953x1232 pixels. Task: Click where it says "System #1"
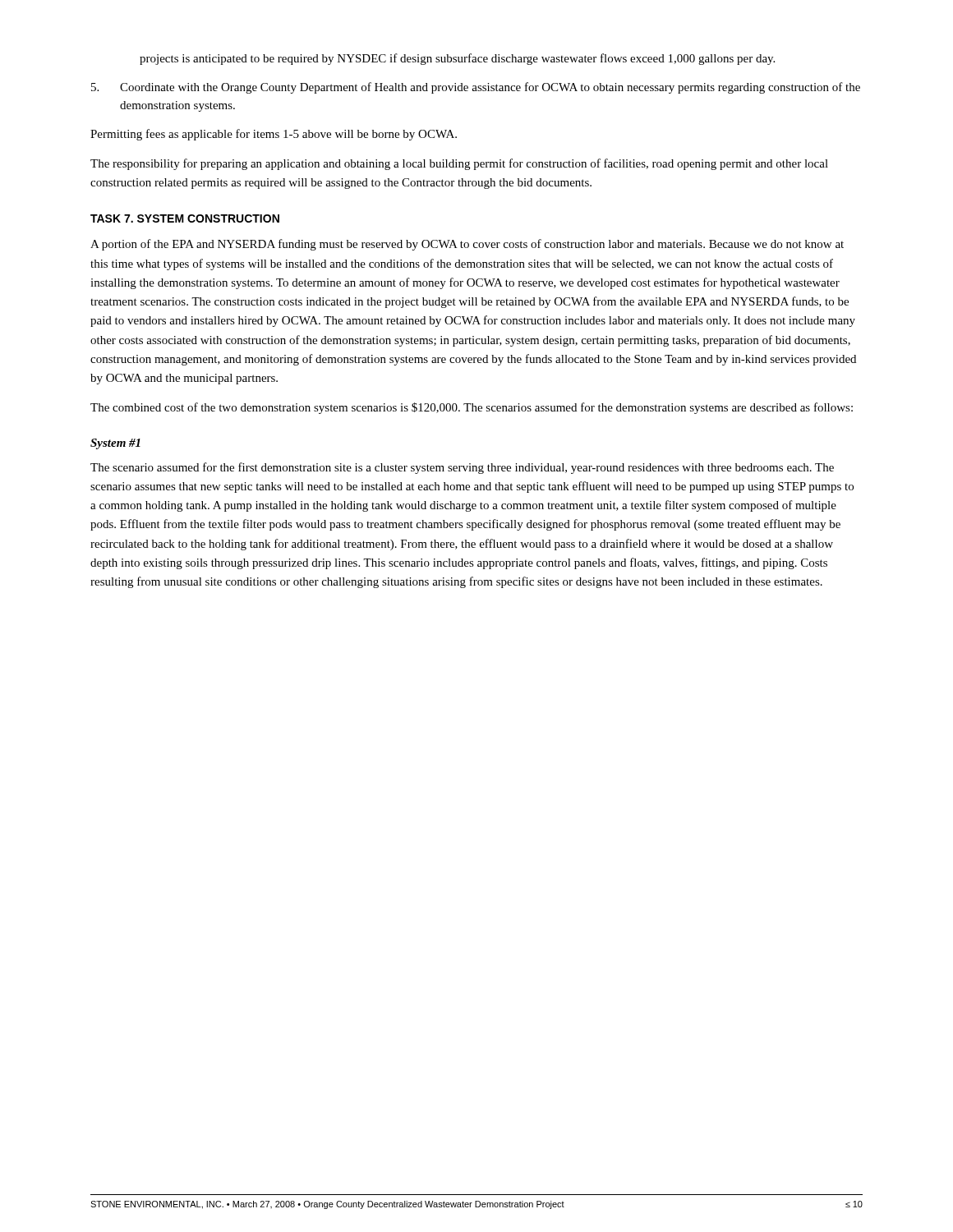(116, 442)
